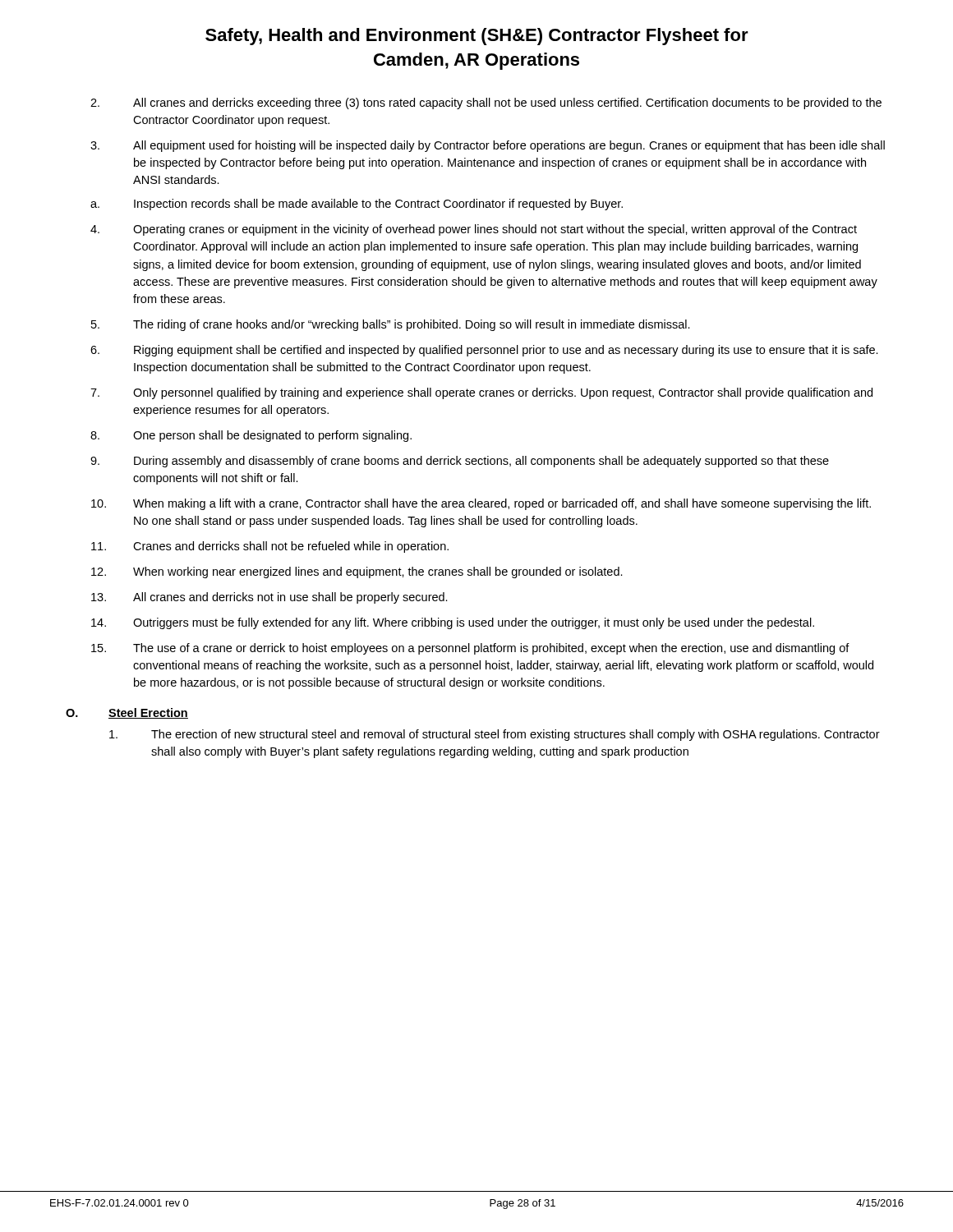
Task: Find the title that says "Safety, Health and Environment (SH&E) Contractor Flysheet forCamden,"
Action: (476, 47)
